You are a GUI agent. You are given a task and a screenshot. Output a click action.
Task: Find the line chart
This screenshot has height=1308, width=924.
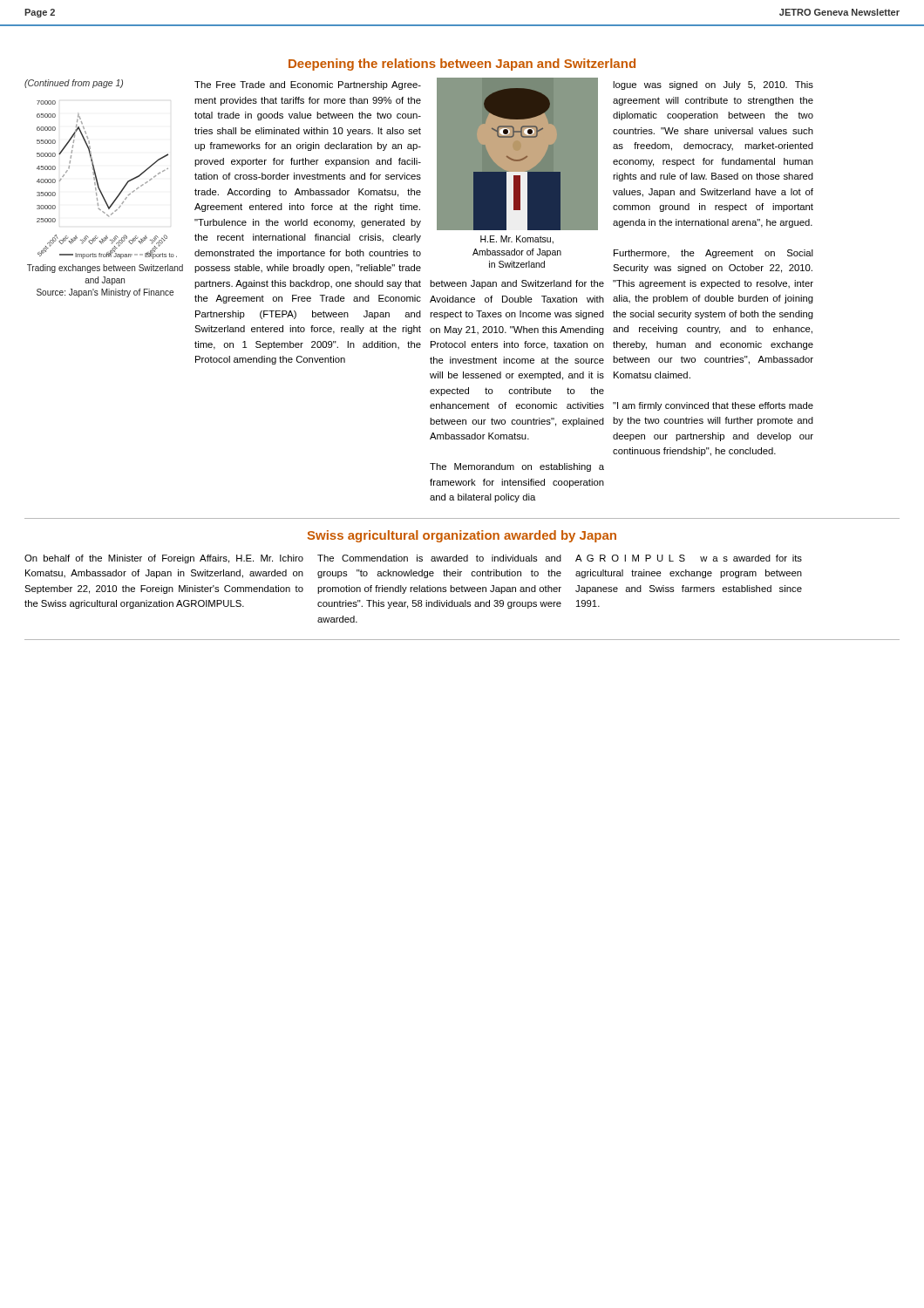click(101, 176)
